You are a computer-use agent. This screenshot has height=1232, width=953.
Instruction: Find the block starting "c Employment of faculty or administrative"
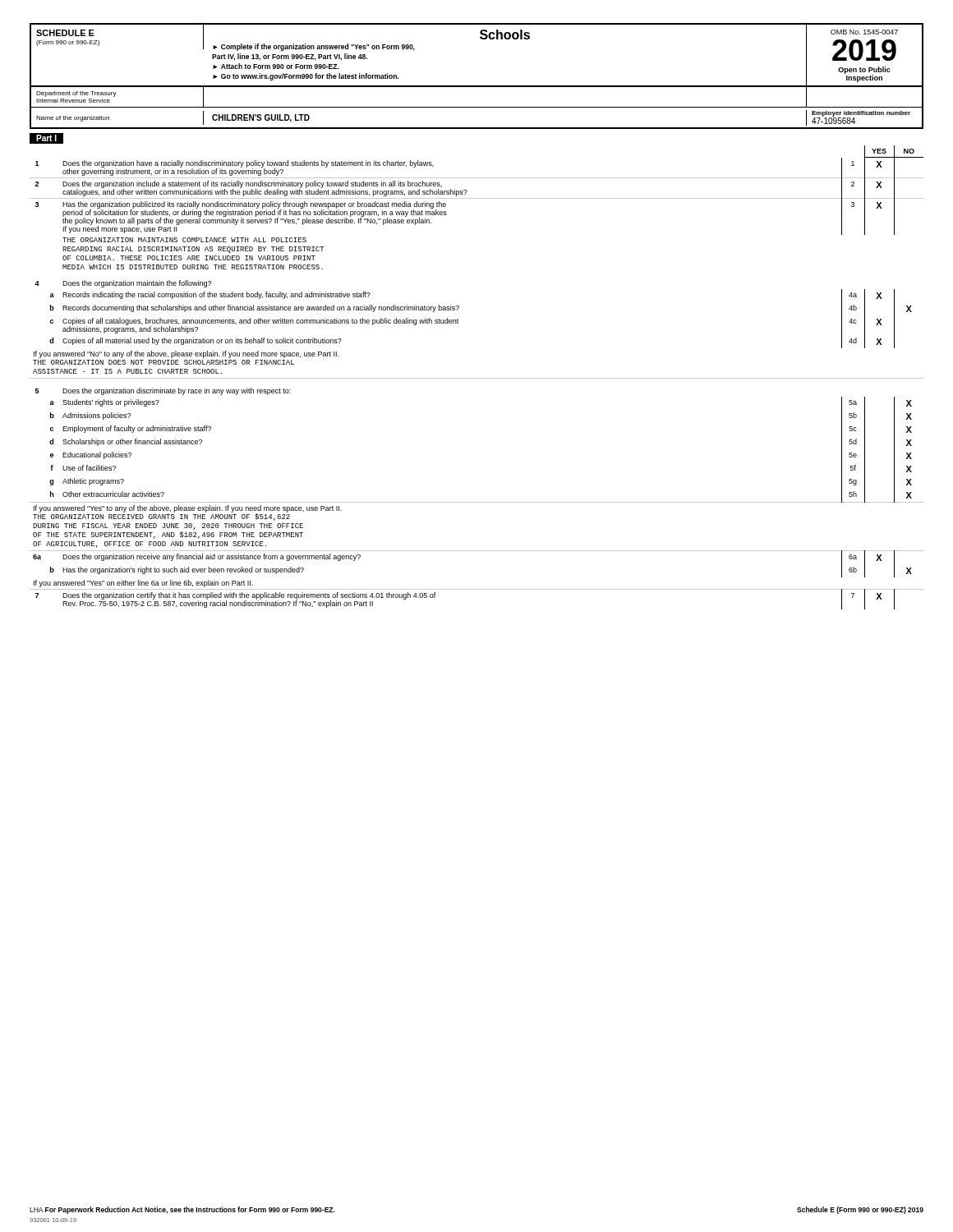pos(129,429)
